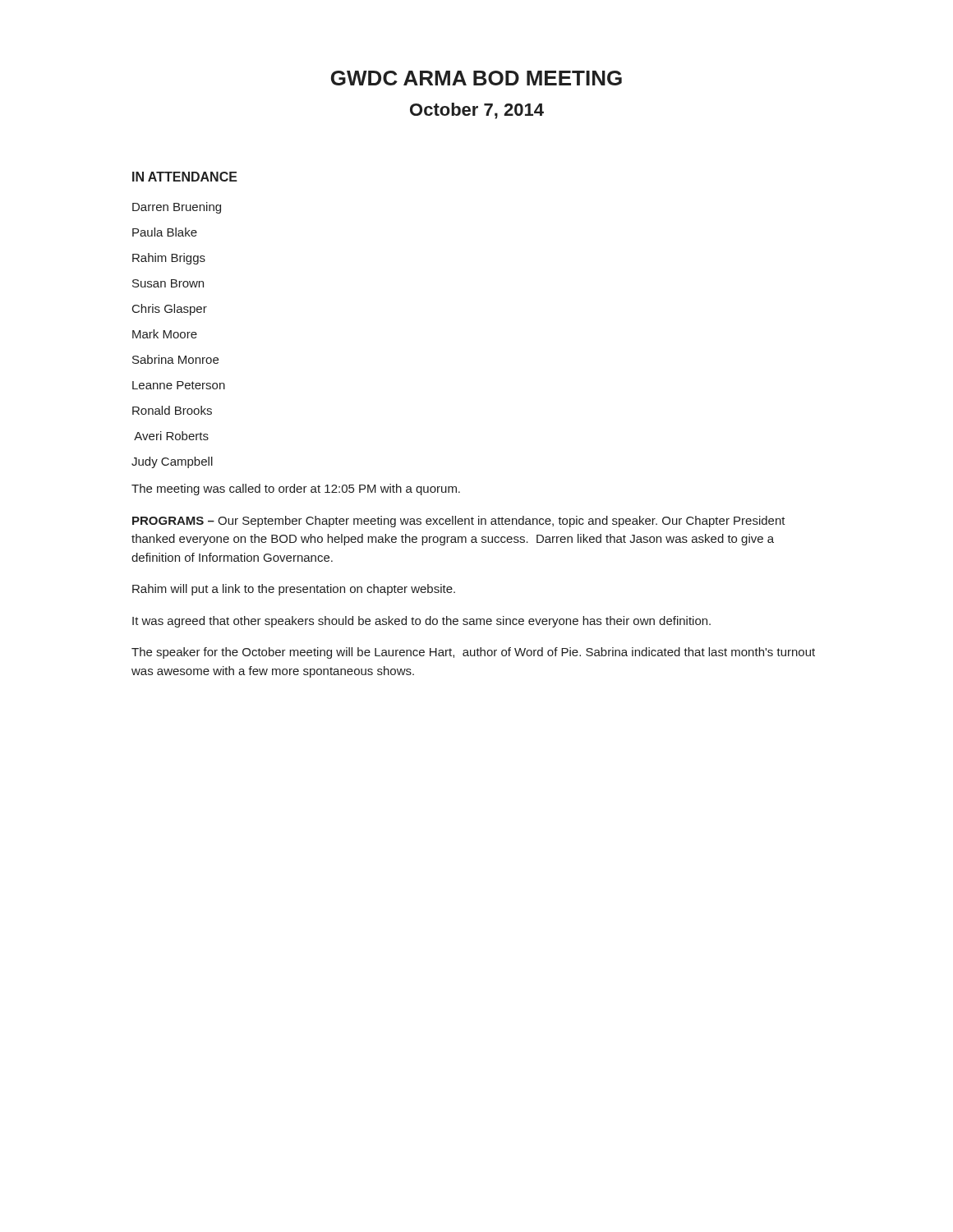
Task: Navigate to the text block starting "Susan Brown"
Action: pyautogui.click(x=168, y=283)
